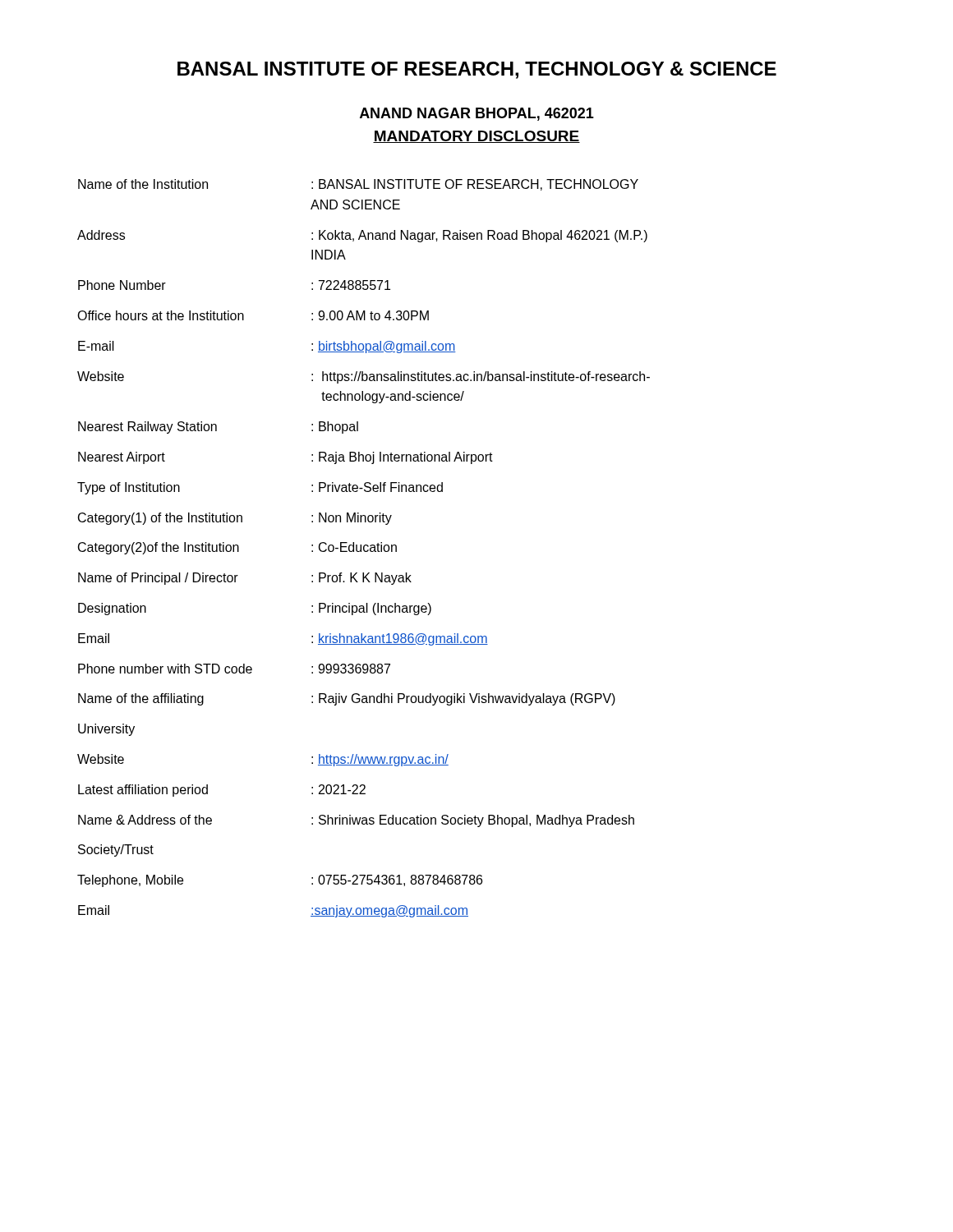Select the table that reads ": https://bansalinstitutes.ac.in/bansal-institute-of-research- technology-and-science/"
953x1232 pixels.
click(476, 548)
